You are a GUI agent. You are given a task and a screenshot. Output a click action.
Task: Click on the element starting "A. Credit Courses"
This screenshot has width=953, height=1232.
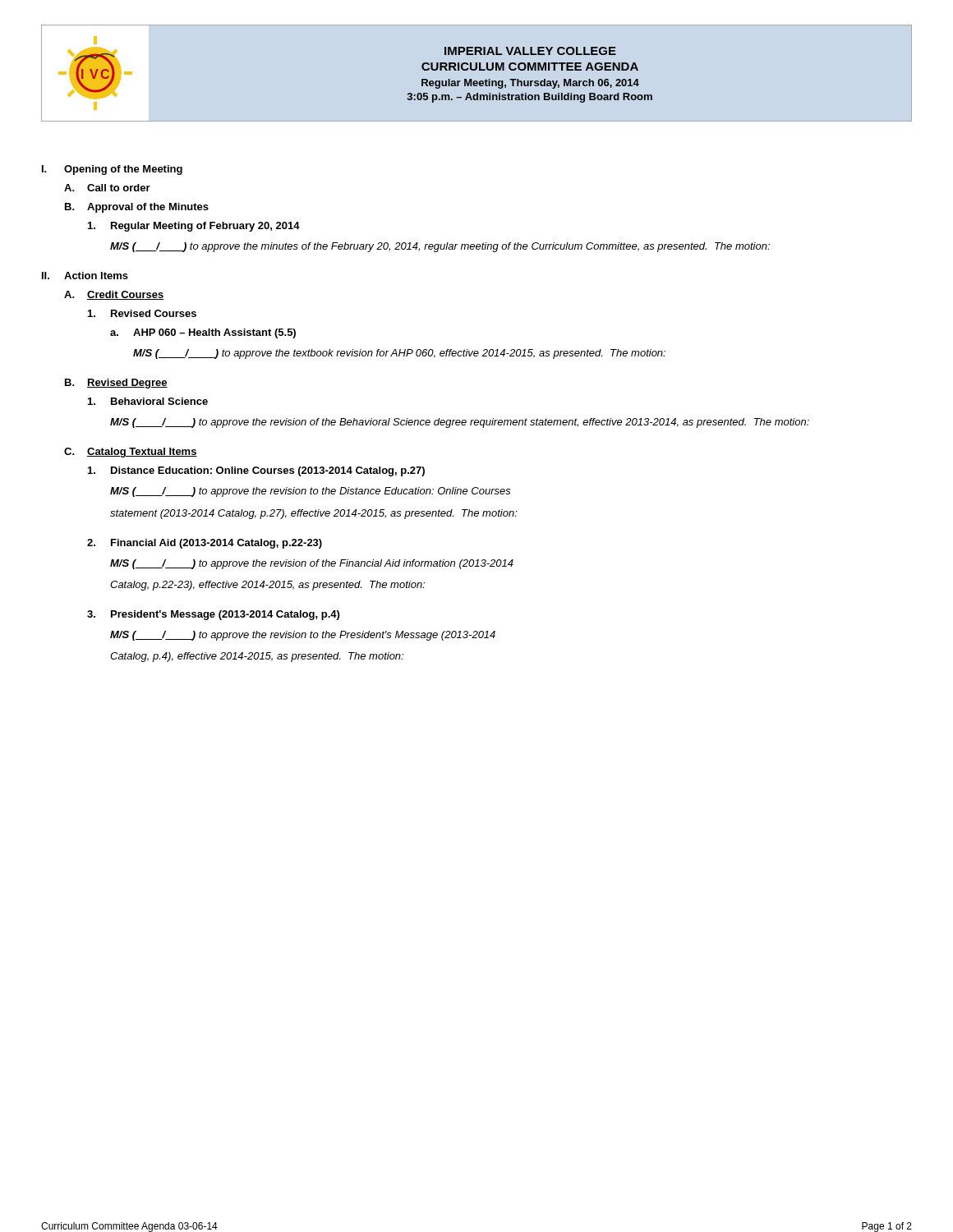pos(114,295)
